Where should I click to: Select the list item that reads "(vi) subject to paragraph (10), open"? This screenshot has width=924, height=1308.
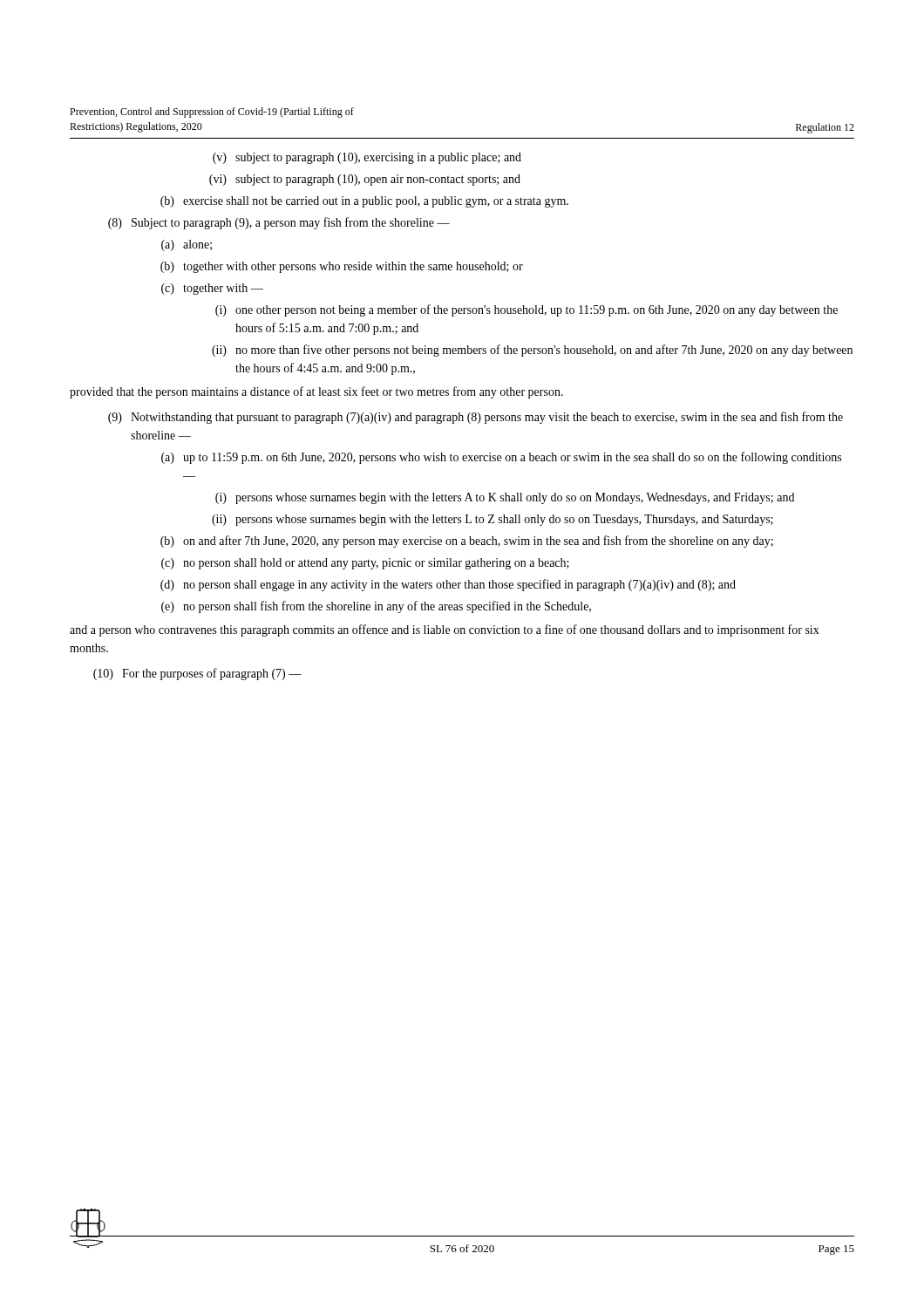coord(514,179)
